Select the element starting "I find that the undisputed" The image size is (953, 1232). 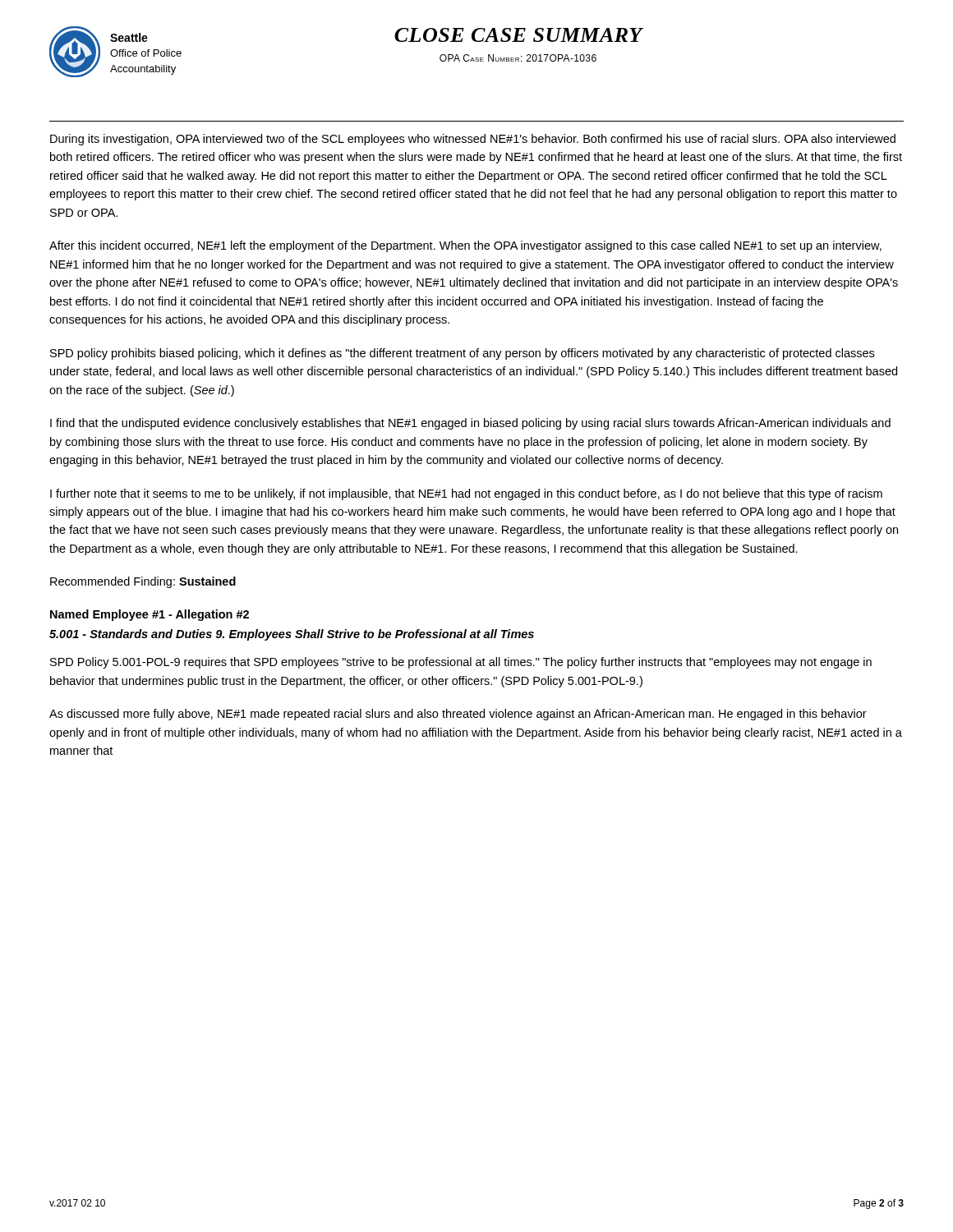tap(470, 442)
